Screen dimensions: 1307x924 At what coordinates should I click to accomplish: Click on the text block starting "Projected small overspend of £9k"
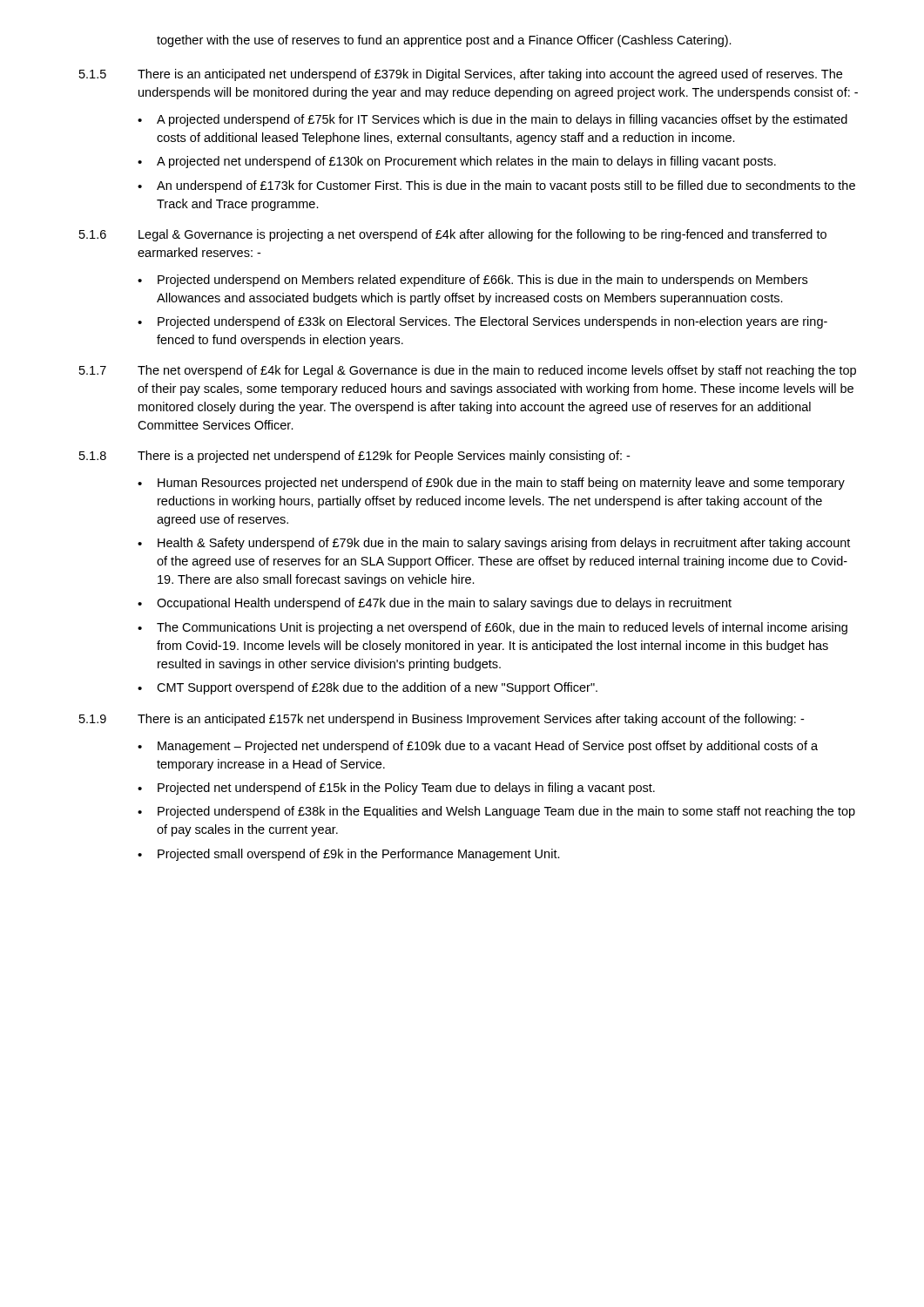point(509,854)
